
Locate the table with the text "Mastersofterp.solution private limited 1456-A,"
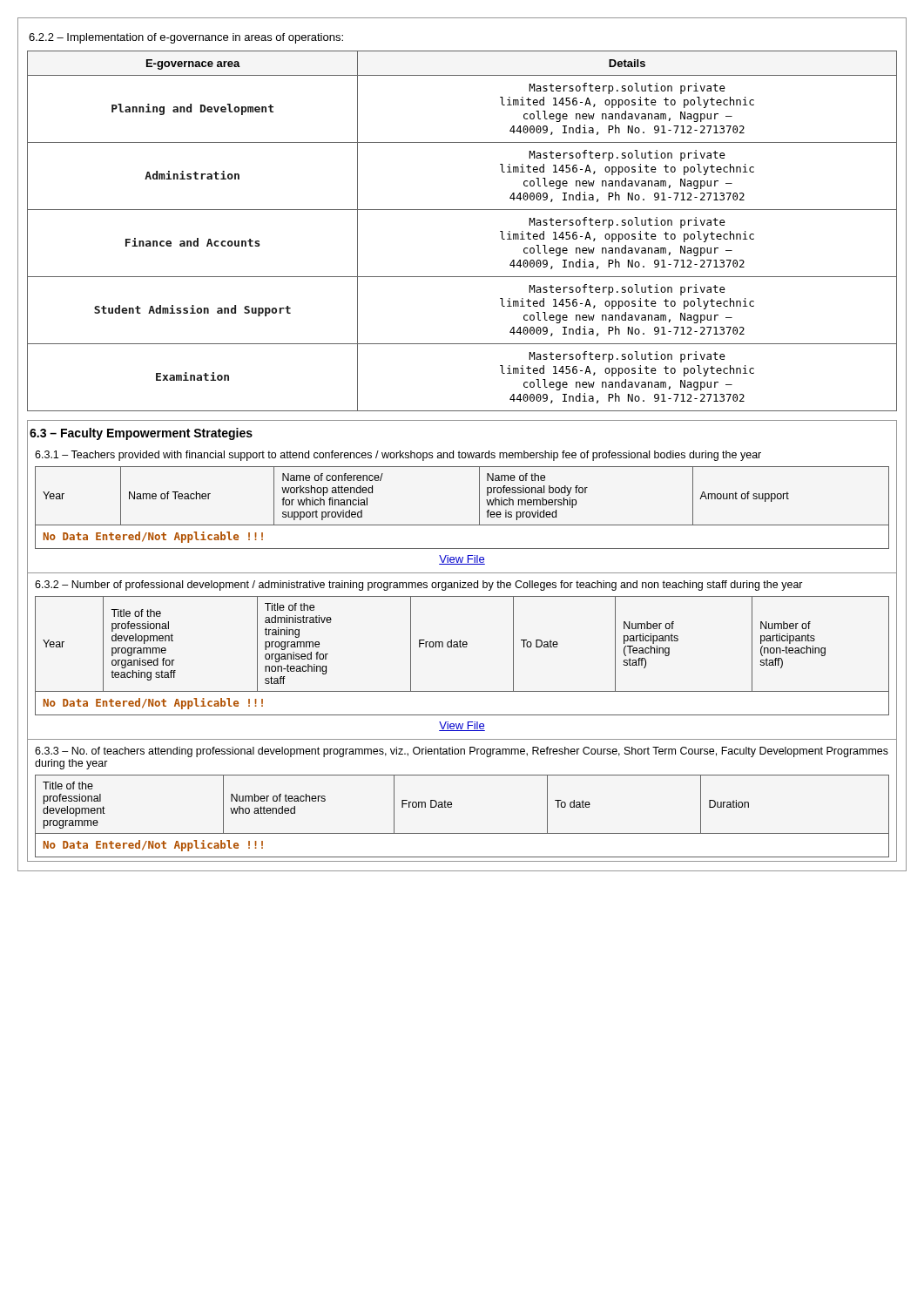(x=462, y=231)
